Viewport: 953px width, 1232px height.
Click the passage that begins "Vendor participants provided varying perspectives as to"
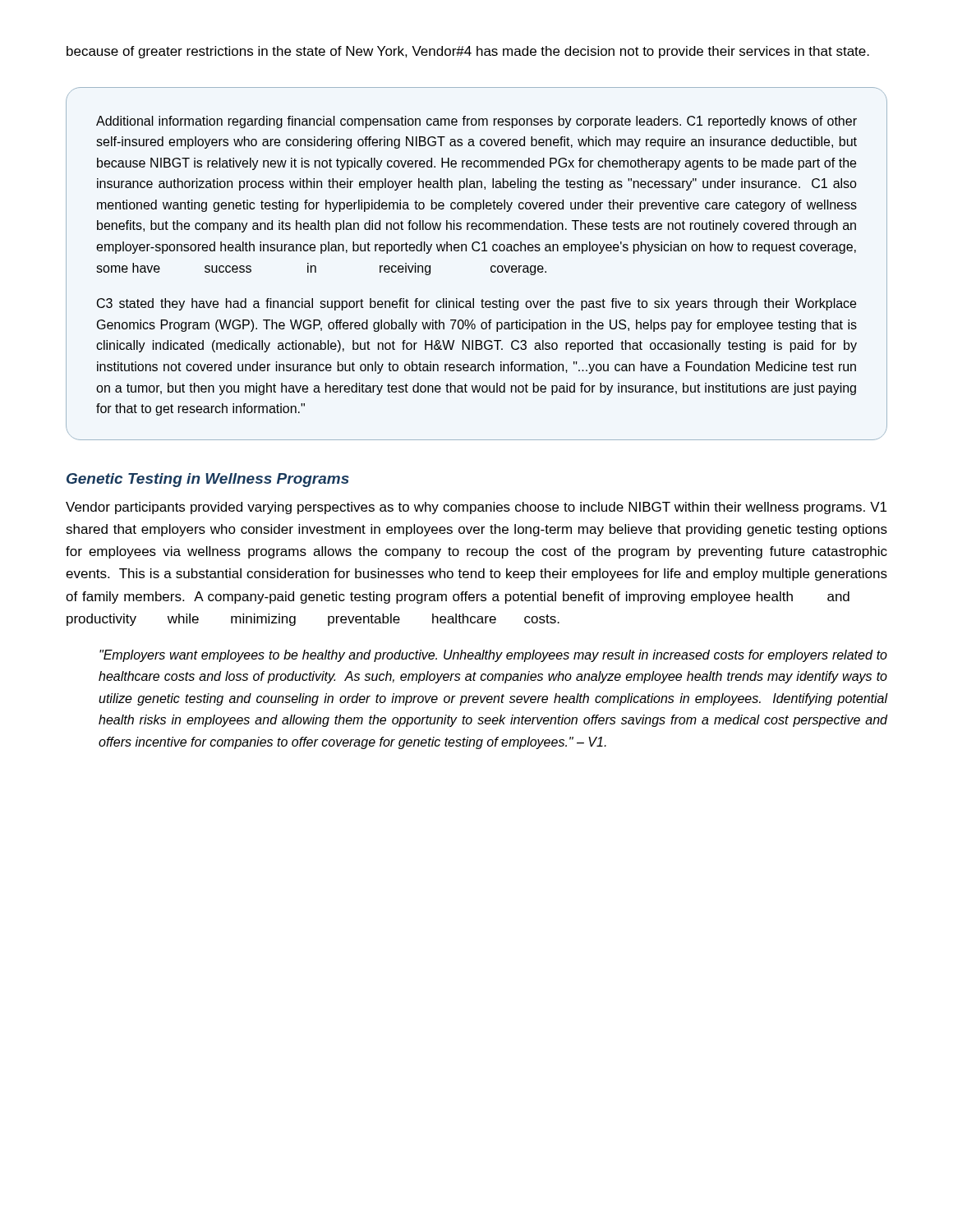click(476, 563)
